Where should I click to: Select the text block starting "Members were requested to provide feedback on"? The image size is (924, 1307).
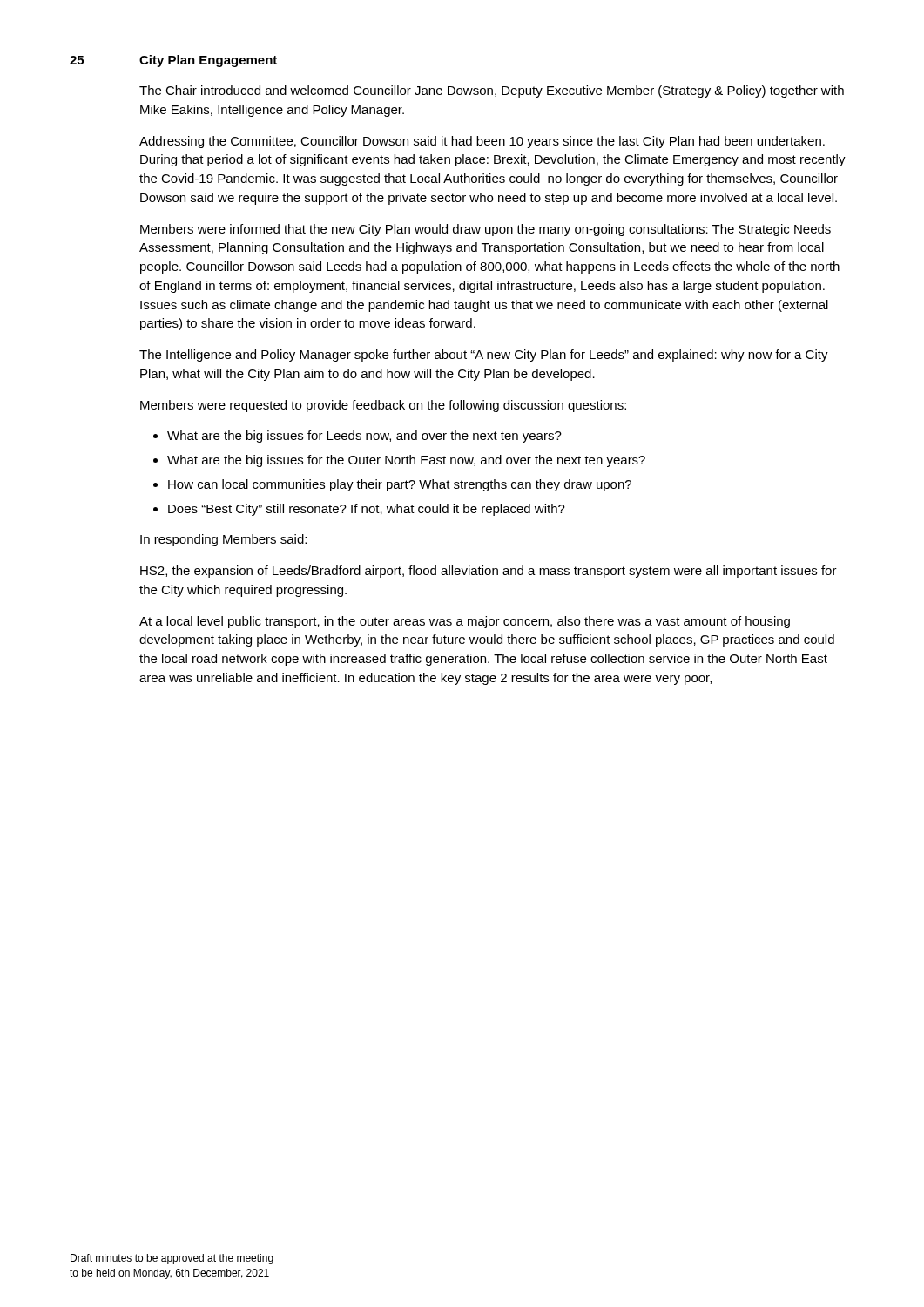(x=383, y=404)
